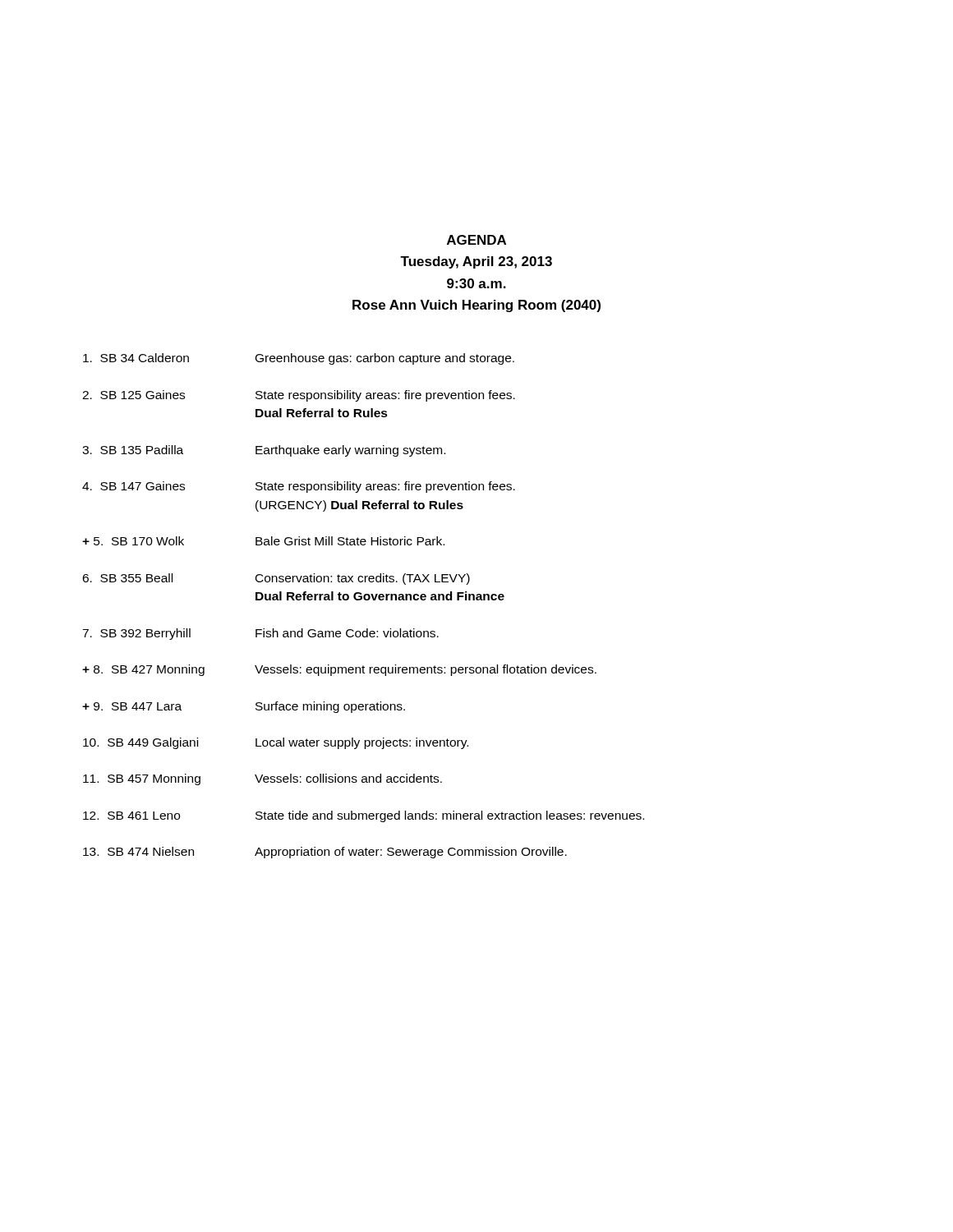Locate the list item that reads "13. SB 474 Nielsen Appropriation of water: Sewerage"
Screen dimensions: 1232x953
[x=476, y=852]
